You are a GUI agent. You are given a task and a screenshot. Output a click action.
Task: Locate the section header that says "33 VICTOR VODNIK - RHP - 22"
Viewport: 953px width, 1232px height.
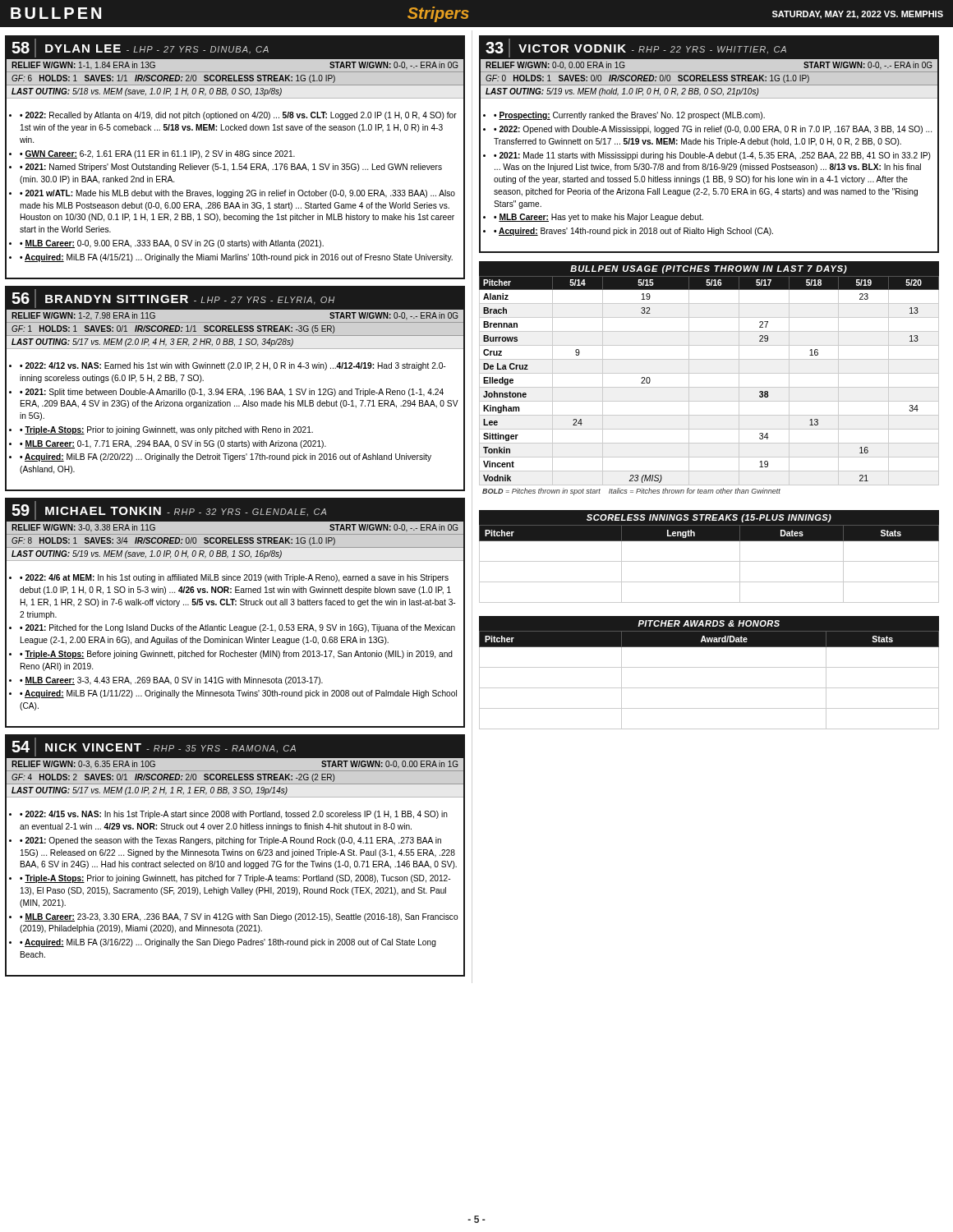(709, 140)
